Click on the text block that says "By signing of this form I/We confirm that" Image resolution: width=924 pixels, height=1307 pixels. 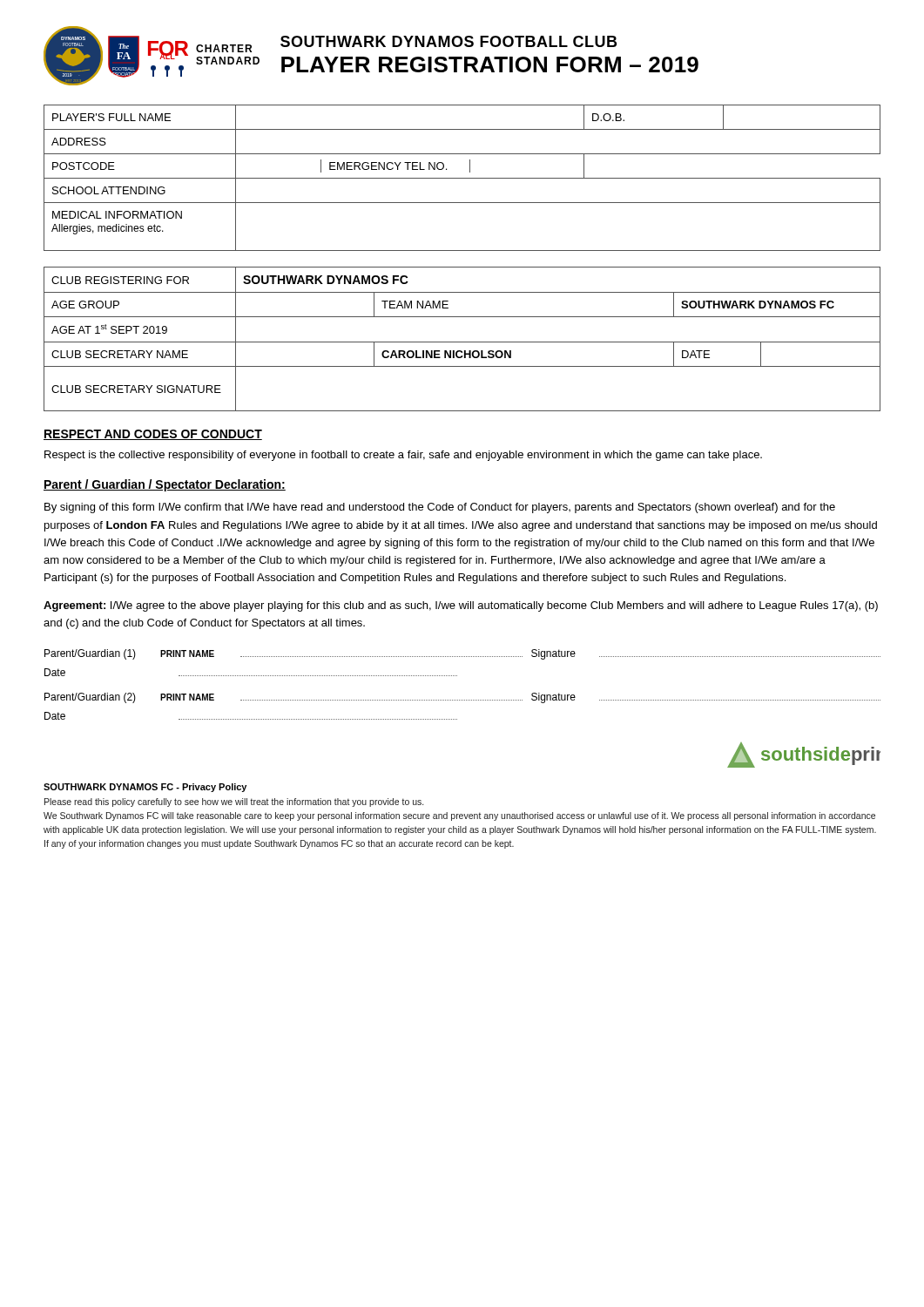[x=461, y=542]
